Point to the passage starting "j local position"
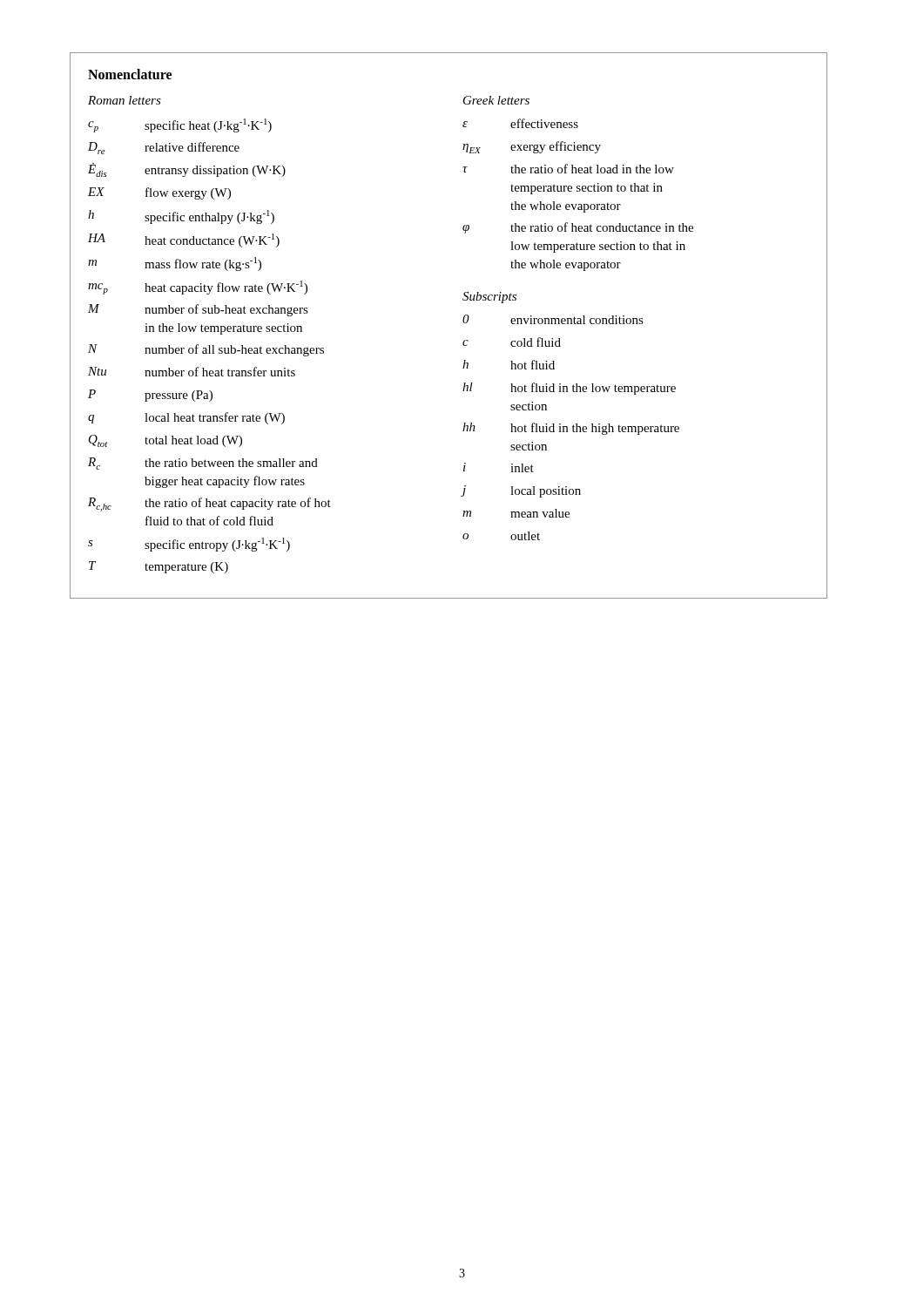924x1307 pixels. (x=522, y=491)
